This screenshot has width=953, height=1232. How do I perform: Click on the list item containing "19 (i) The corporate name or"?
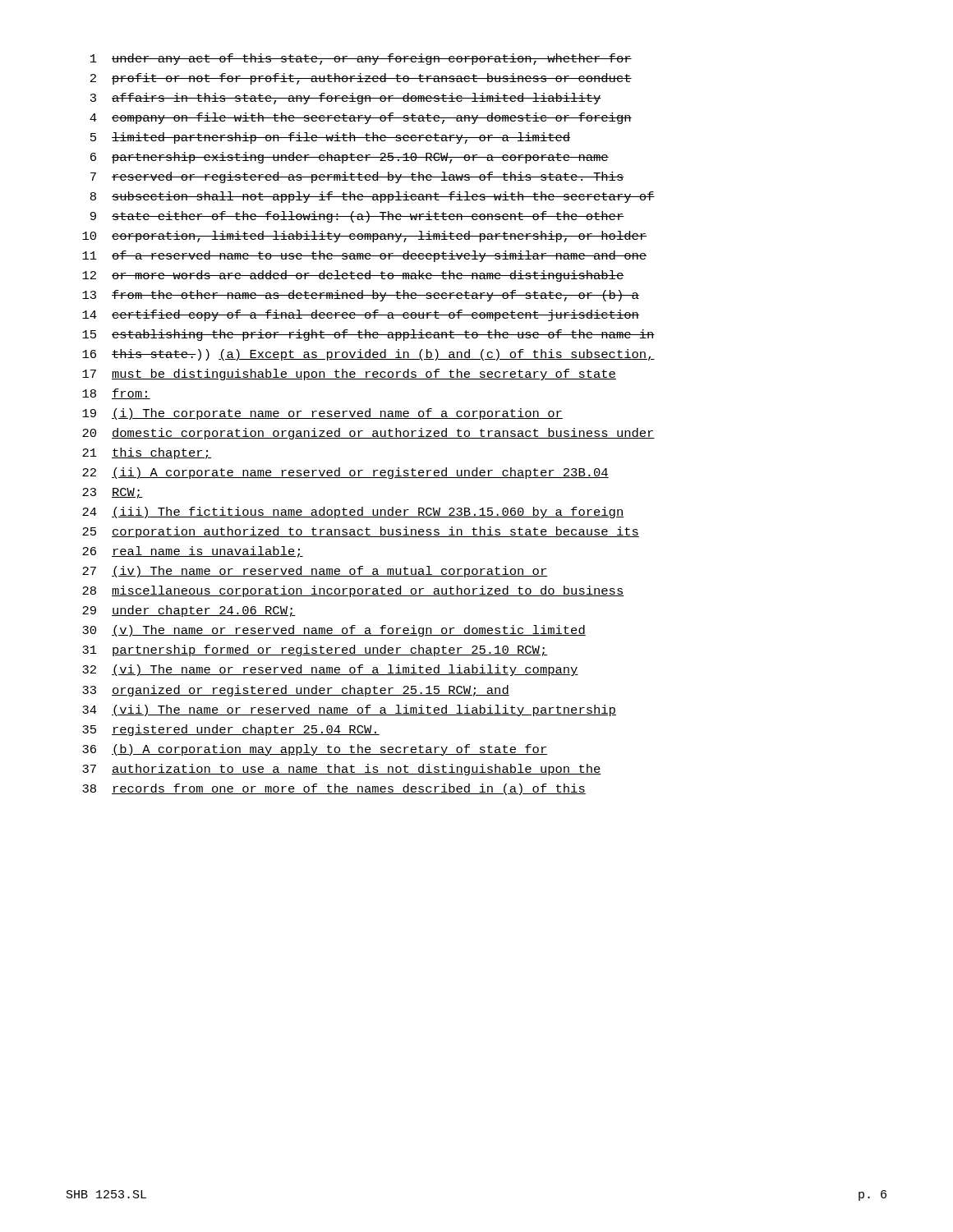click(x=314, y=414)
